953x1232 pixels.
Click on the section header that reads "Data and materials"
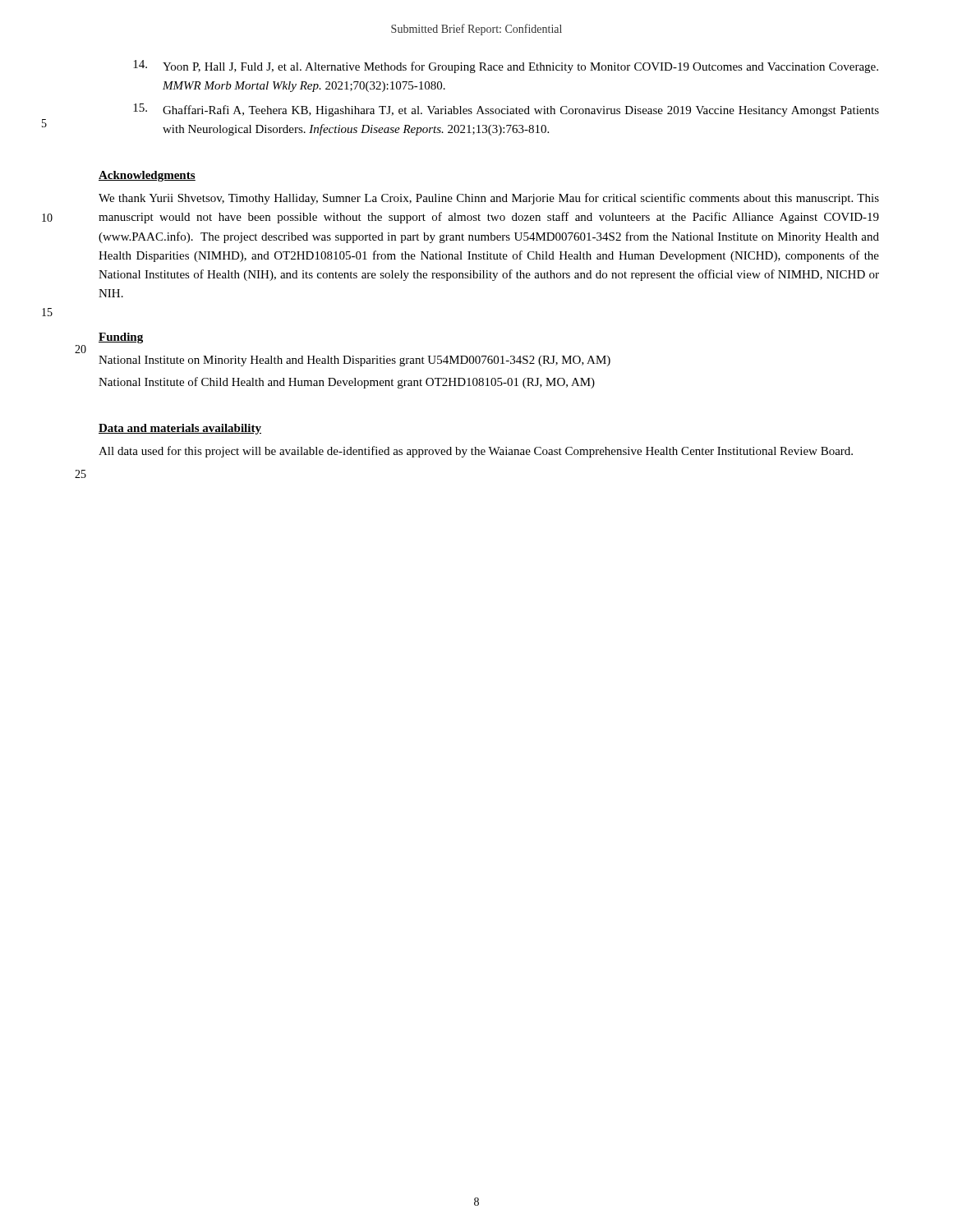pyautogui.click(x=180, y=428)
